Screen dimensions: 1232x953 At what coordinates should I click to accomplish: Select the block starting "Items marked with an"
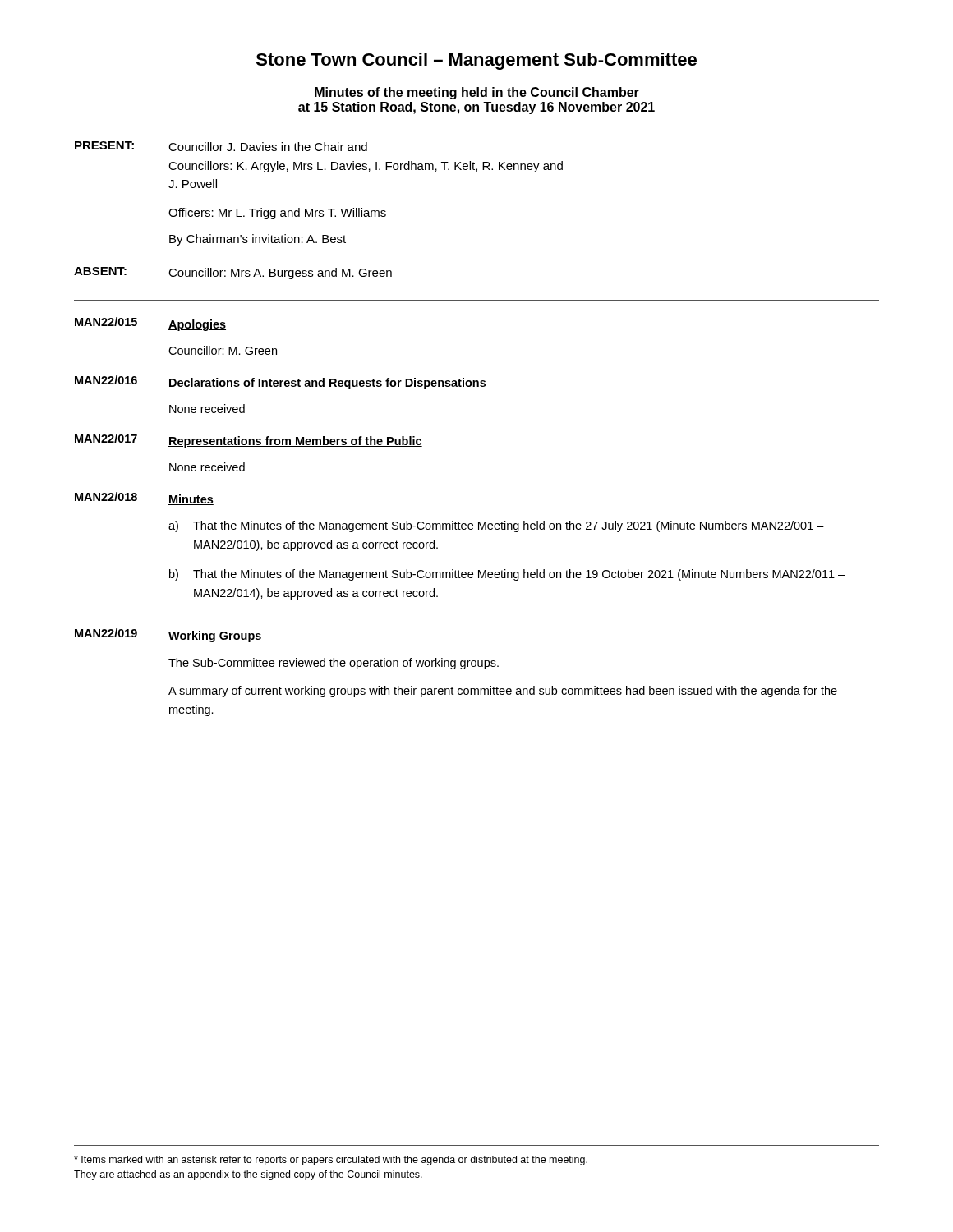331,1167
